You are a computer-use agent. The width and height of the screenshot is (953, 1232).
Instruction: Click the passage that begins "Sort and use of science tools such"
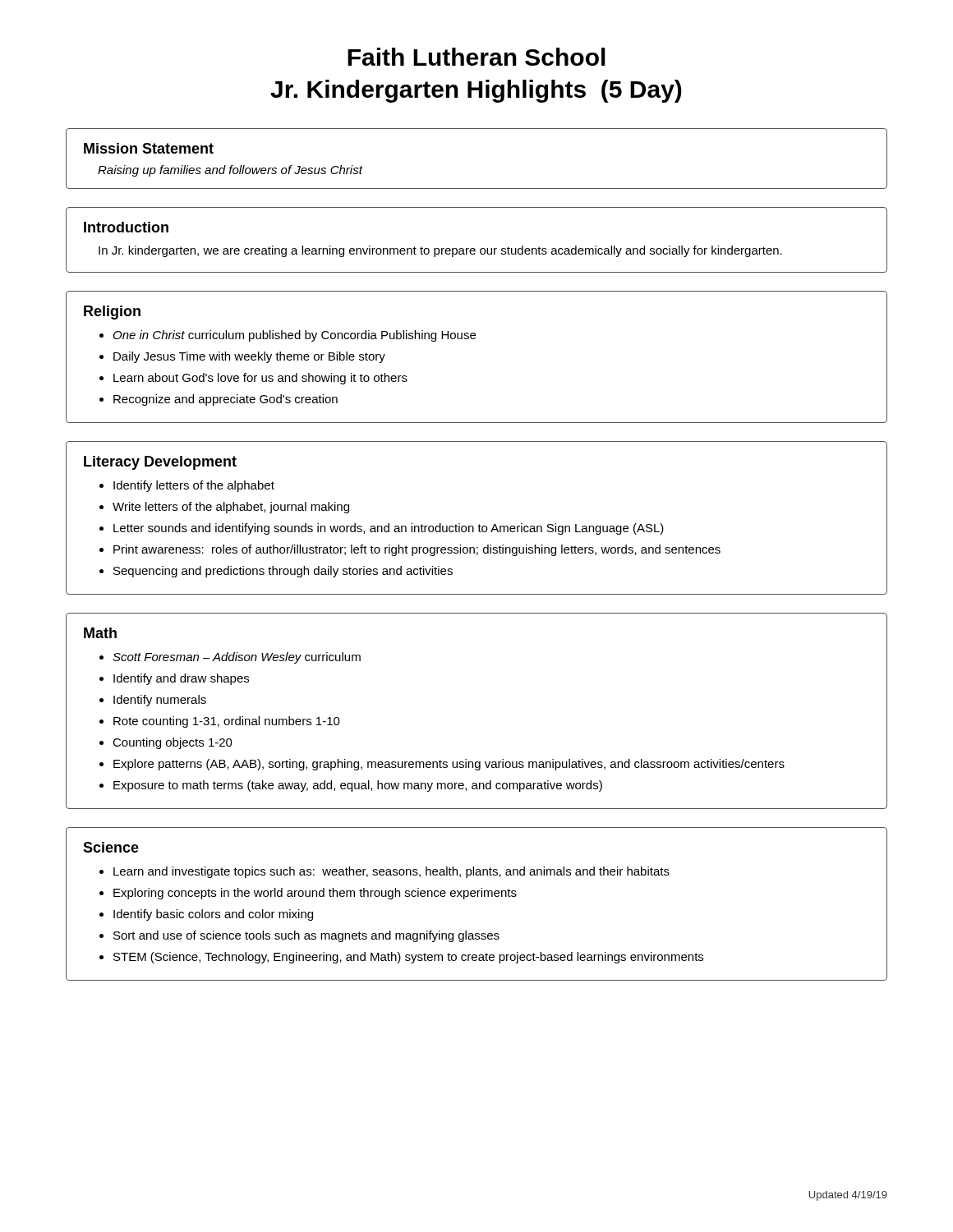pos(306,935)
